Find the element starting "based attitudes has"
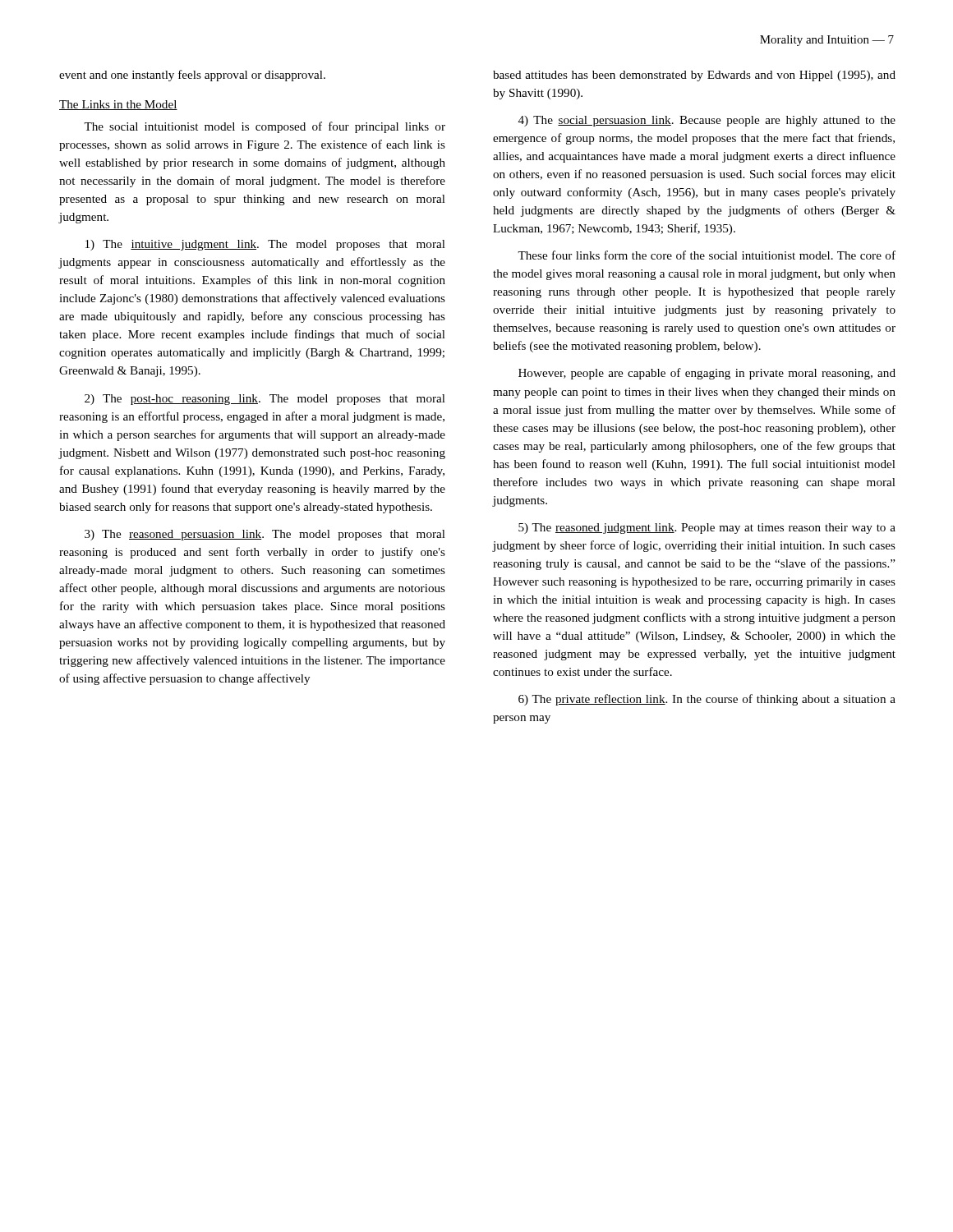The image size is (953, 1232). tap(694, 84)
